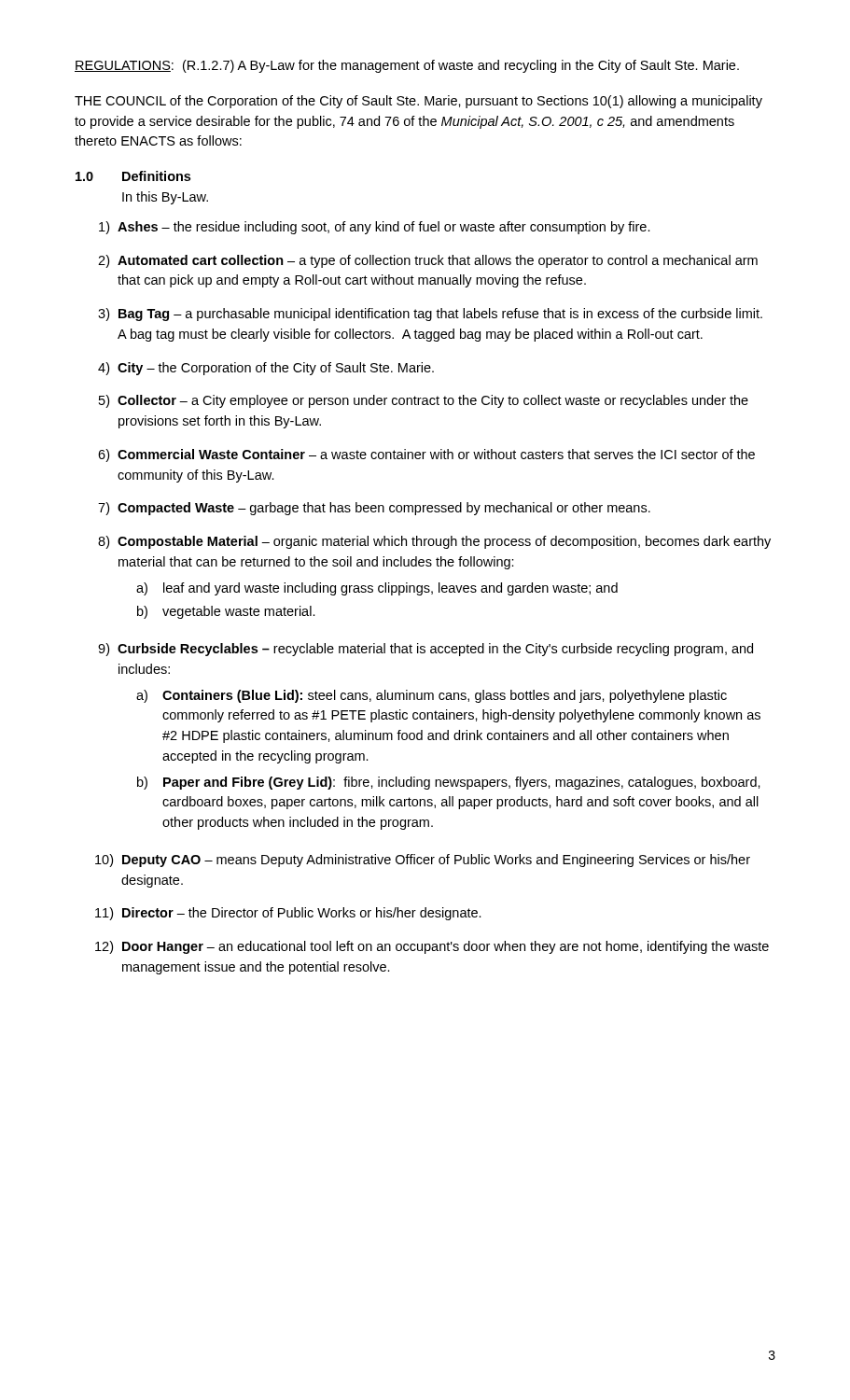This screenshot has width=850, height=1400.
Task: Select the block starting "REGULATIONS: (R.1.2.7) A By-Law"
Action: (407, 65)
